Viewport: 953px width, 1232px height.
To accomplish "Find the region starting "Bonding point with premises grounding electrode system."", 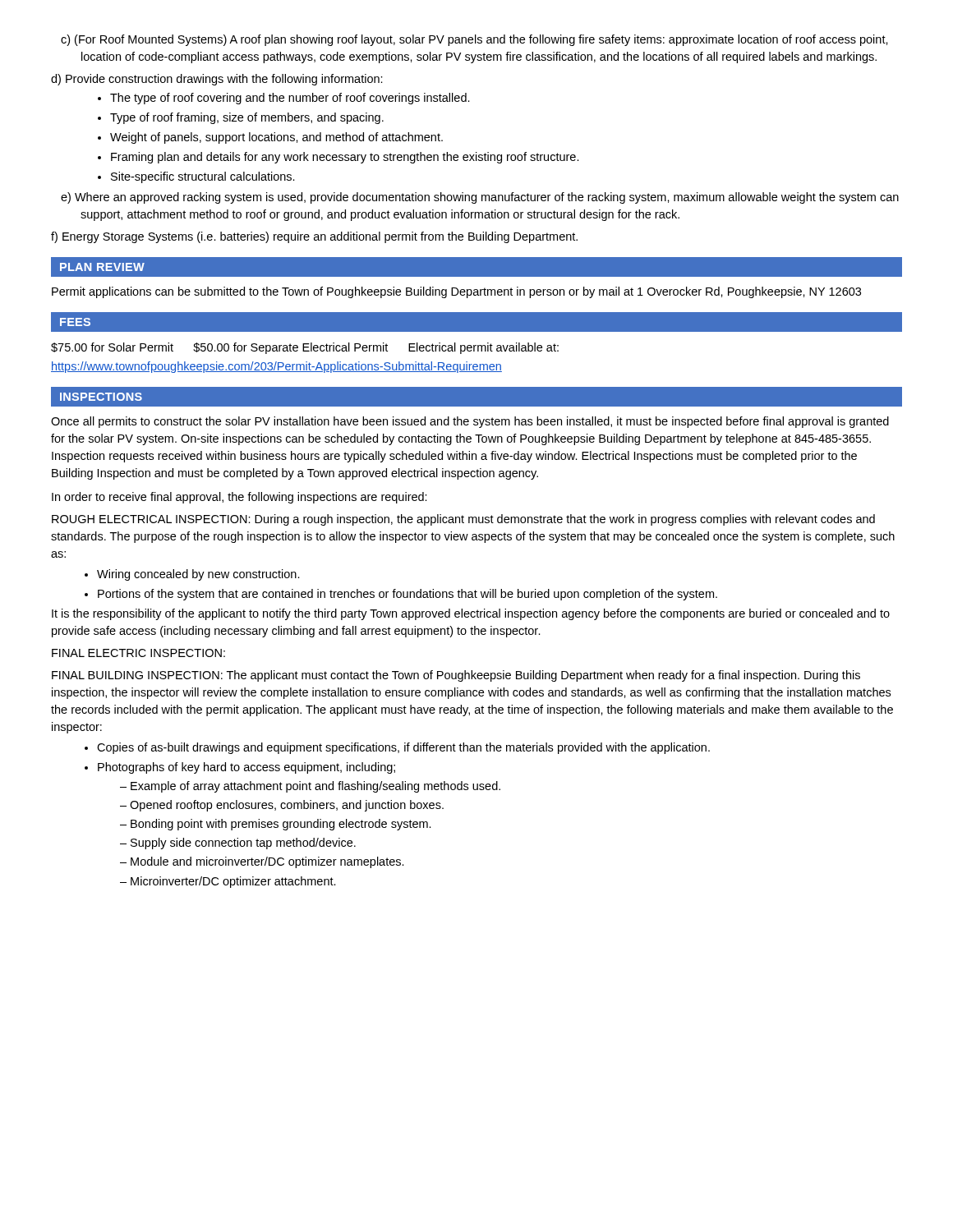I will click(276, 825).
